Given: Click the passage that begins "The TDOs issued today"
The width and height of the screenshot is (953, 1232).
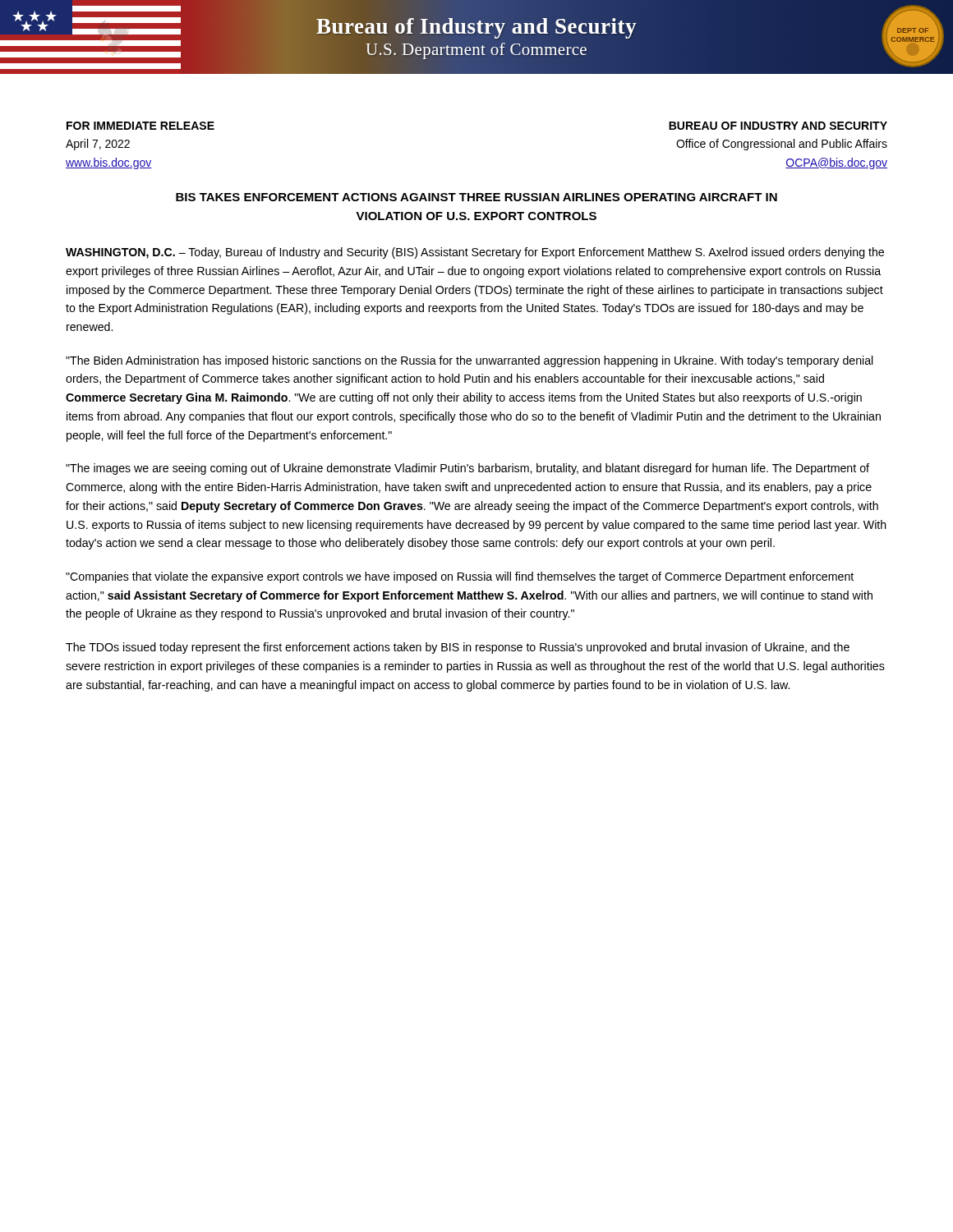Looking at the screenshot, I should (475, 666).
